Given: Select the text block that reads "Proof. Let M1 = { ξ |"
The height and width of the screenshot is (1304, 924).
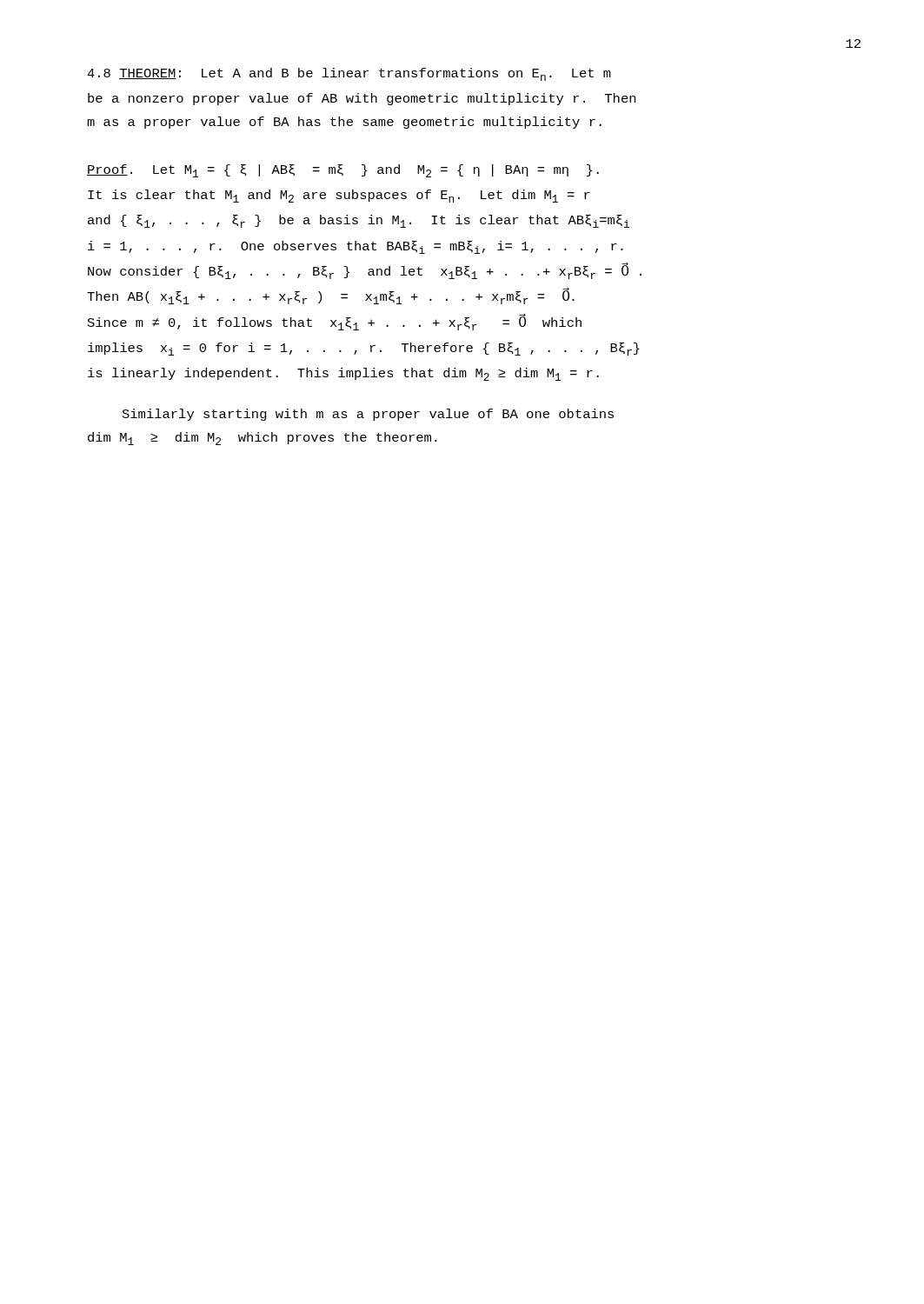Looking at the screenshot, I should click(366, 273).
